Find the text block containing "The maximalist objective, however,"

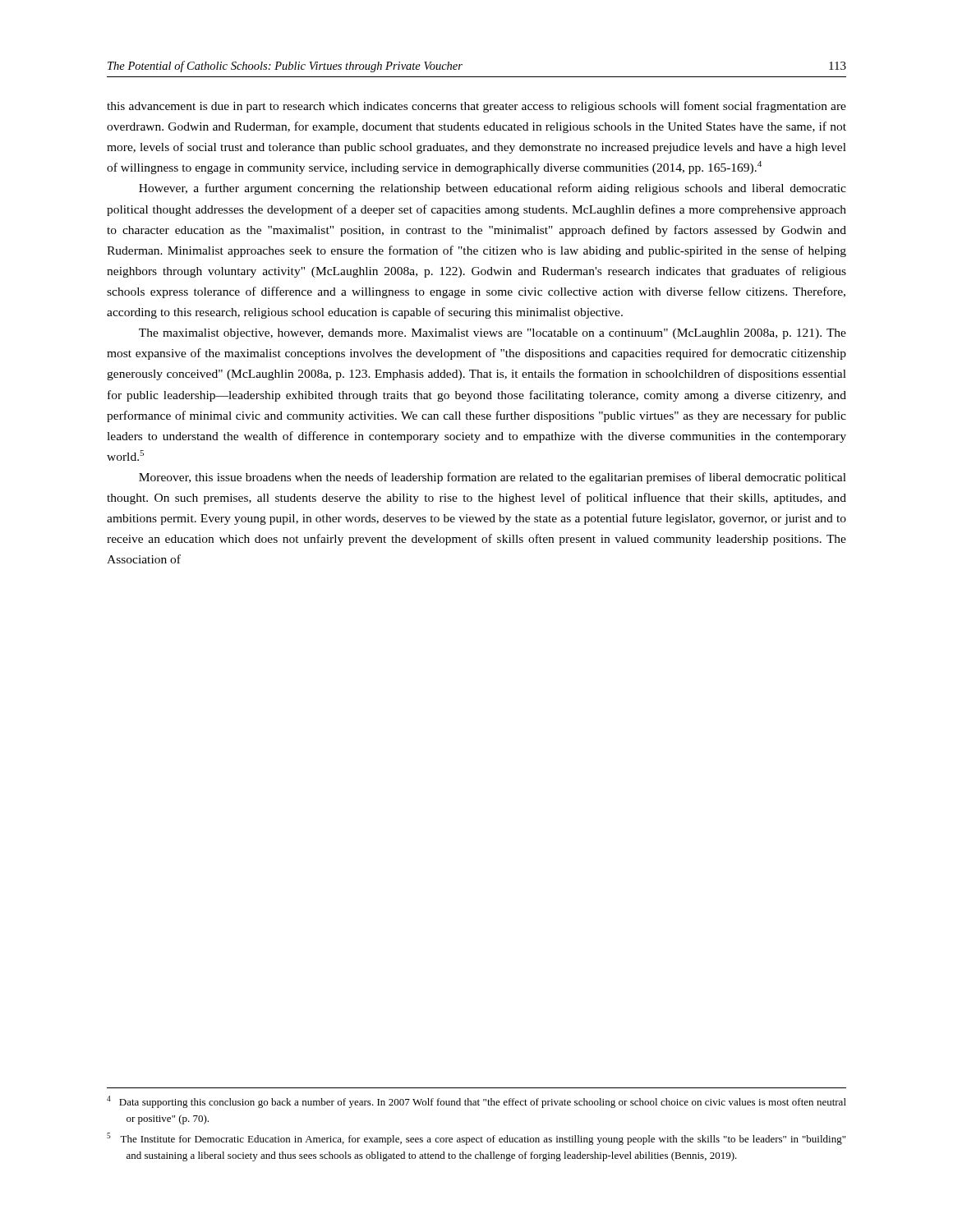pyautogui.click(x=476, y=394)
